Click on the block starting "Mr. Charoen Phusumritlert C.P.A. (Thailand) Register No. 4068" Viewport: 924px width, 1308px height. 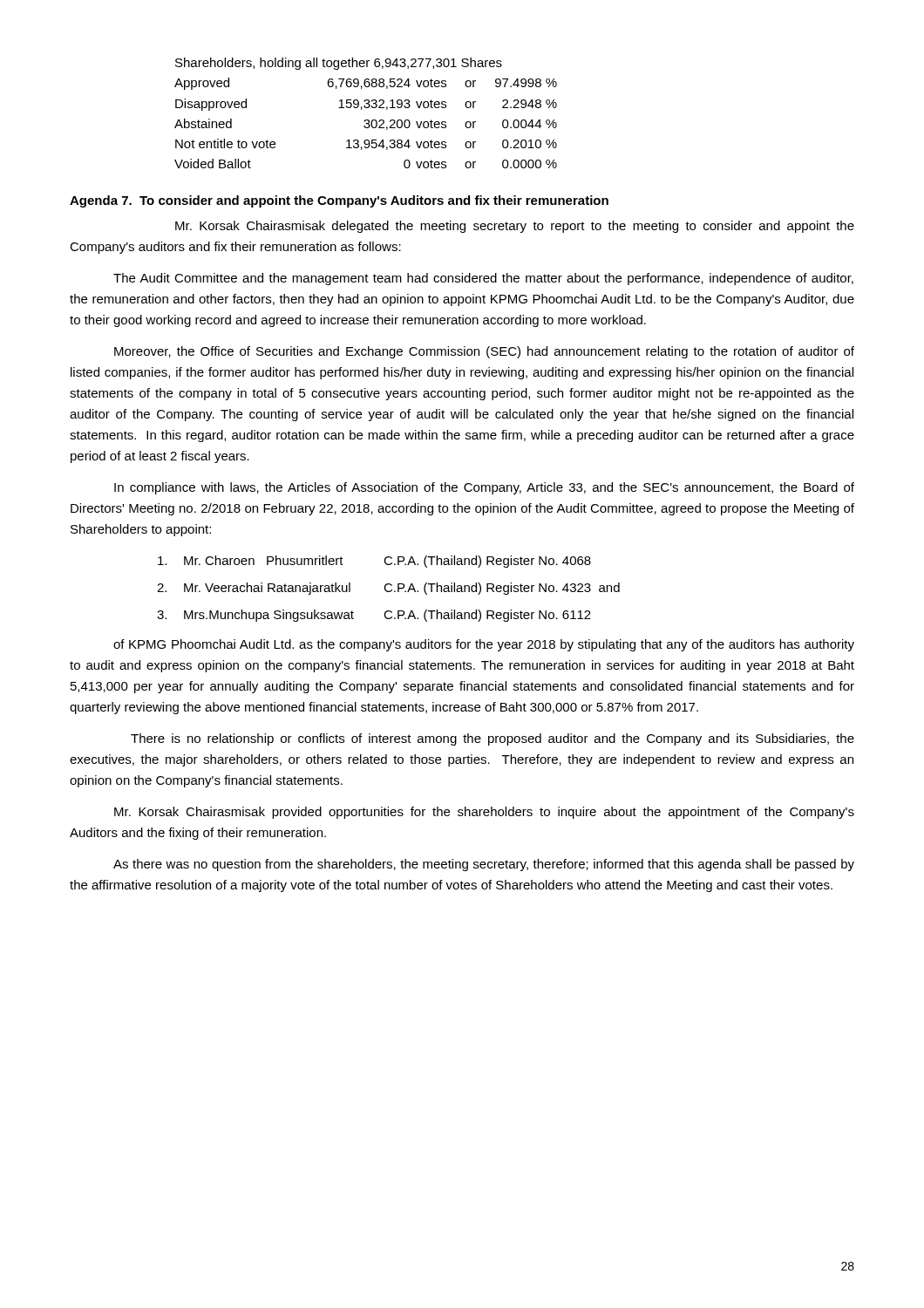(x=506, y=560)
